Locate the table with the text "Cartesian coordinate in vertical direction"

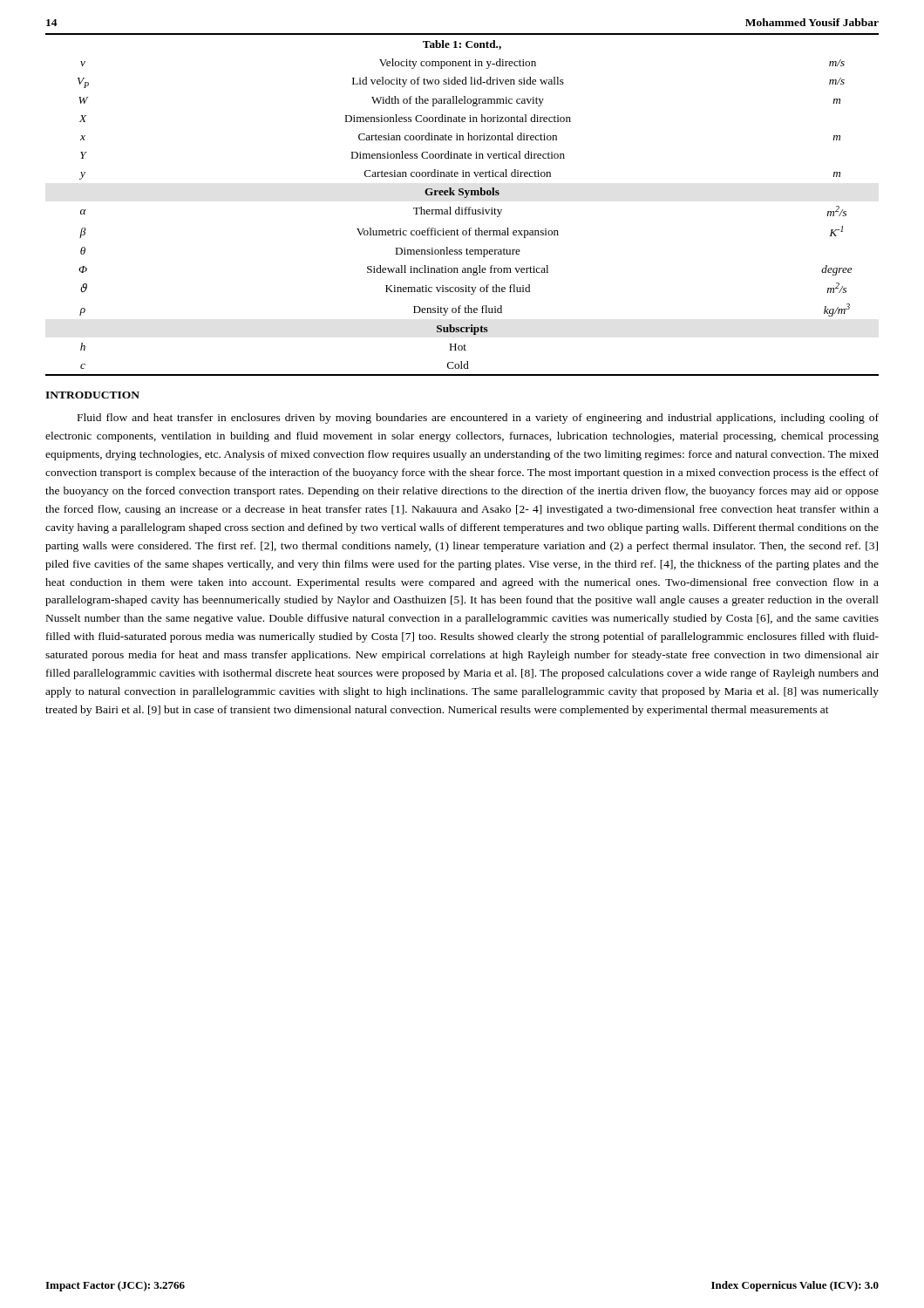coord(462,205)
